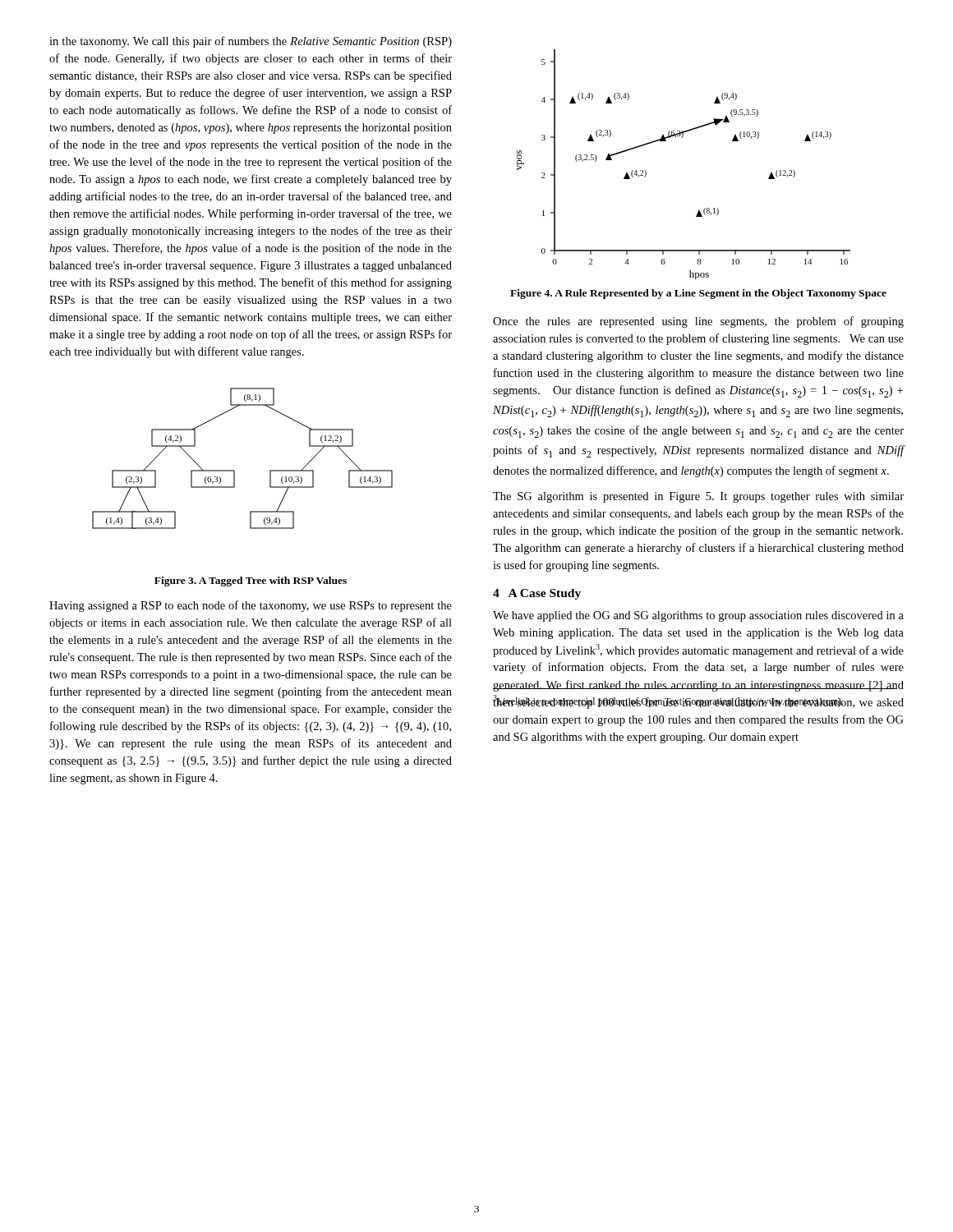The height and width of the screenshot is (1232, 953).
Task: Select the caption that says "Figure 4. A Rule Represented by a"
Action: coord(698,293)
